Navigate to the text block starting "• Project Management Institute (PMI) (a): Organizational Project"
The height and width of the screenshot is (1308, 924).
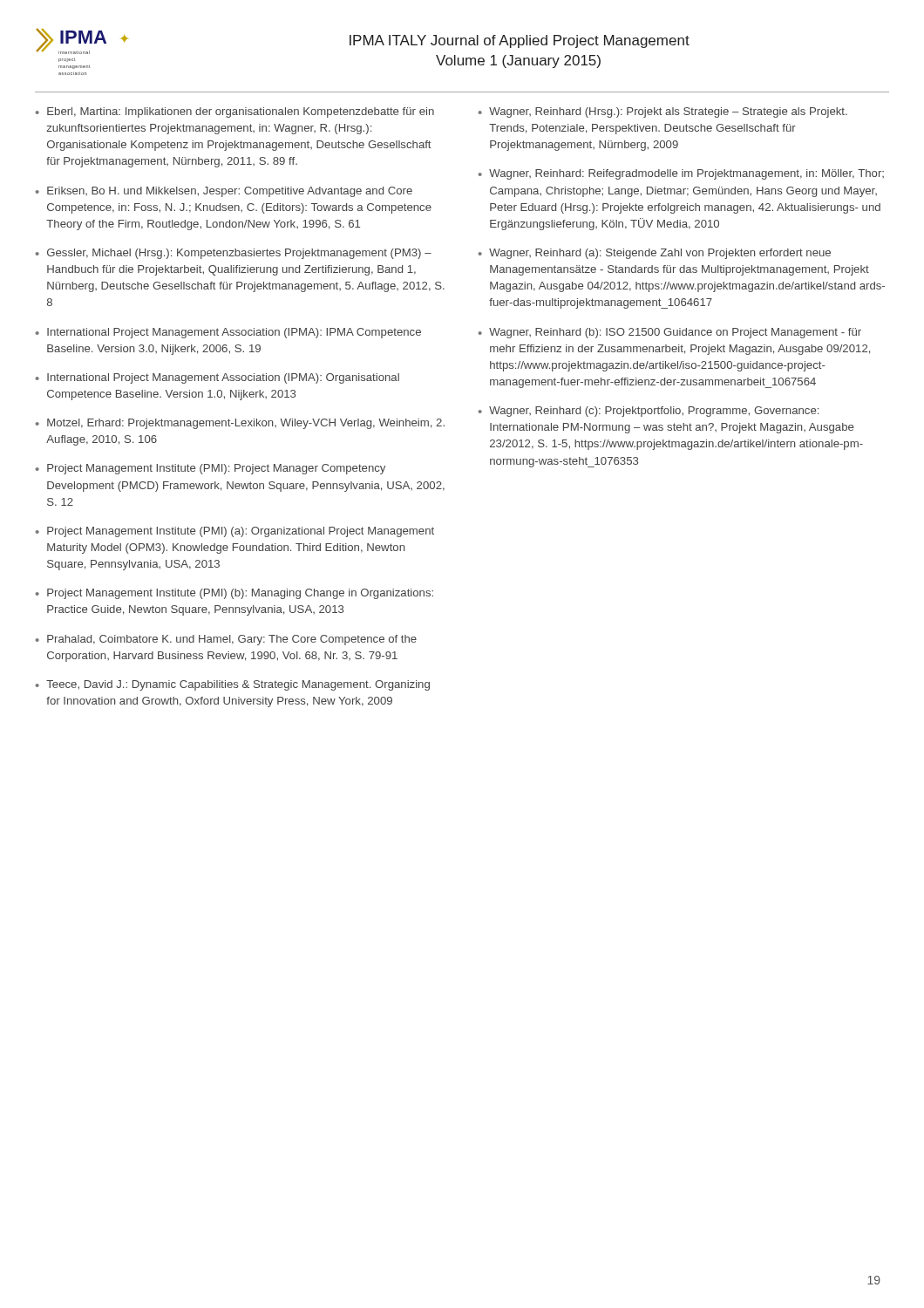coord(241,547)
